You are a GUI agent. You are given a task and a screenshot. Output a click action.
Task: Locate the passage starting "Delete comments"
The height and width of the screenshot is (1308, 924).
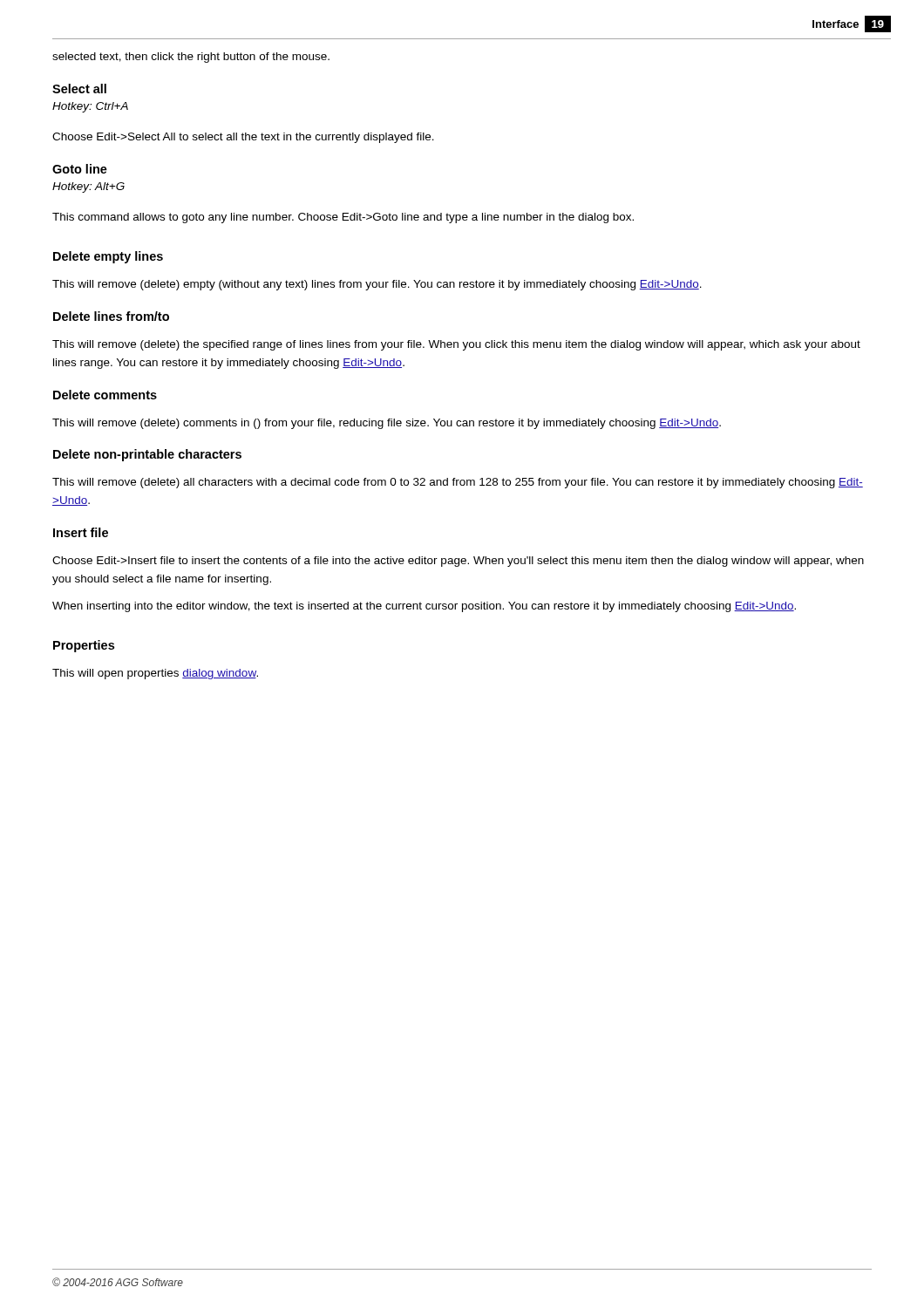click(105, 395)
